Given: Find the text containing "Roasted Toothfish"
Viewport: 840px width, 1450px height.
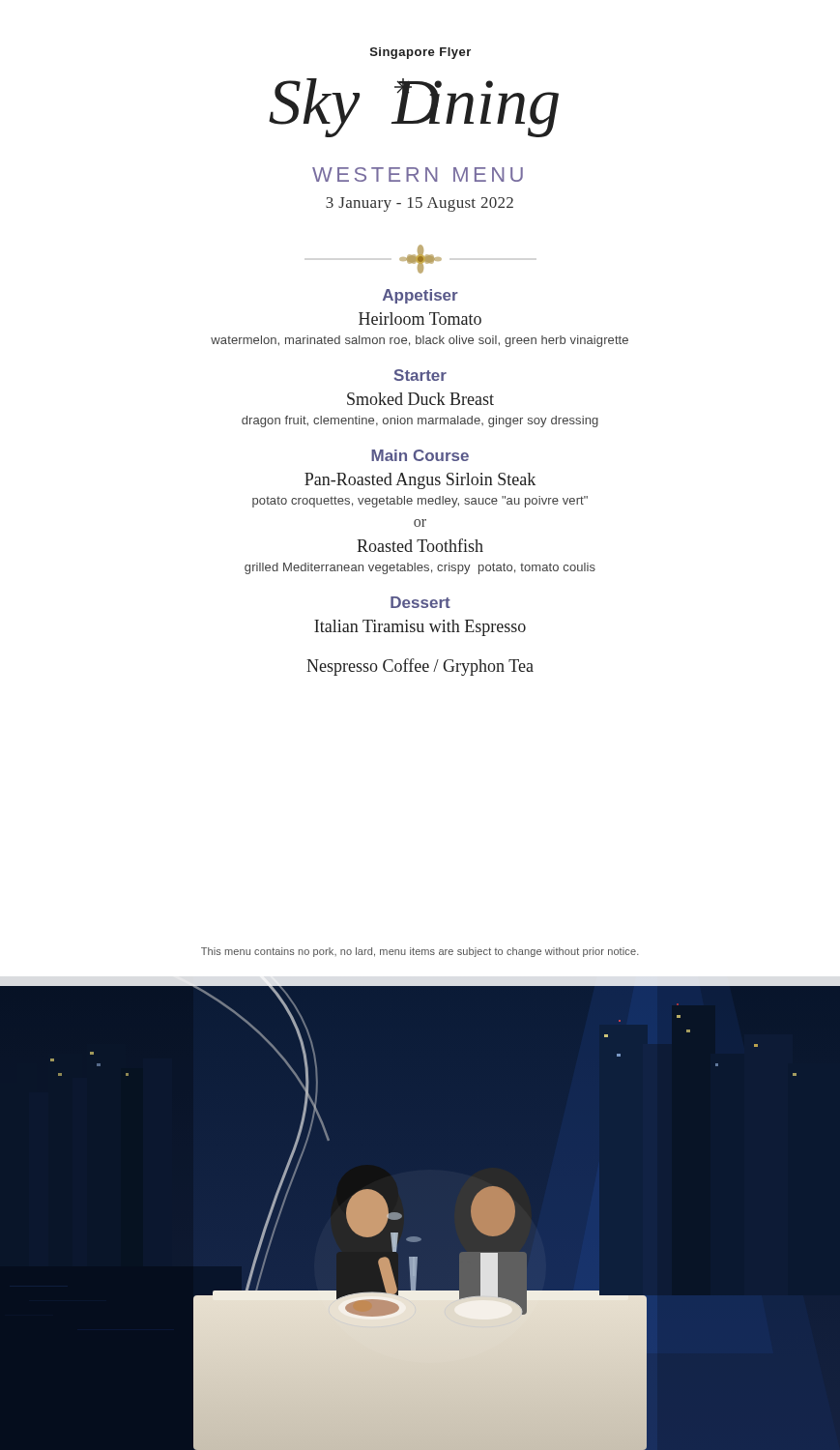Looking at the screenshot, I should [420, 546].
